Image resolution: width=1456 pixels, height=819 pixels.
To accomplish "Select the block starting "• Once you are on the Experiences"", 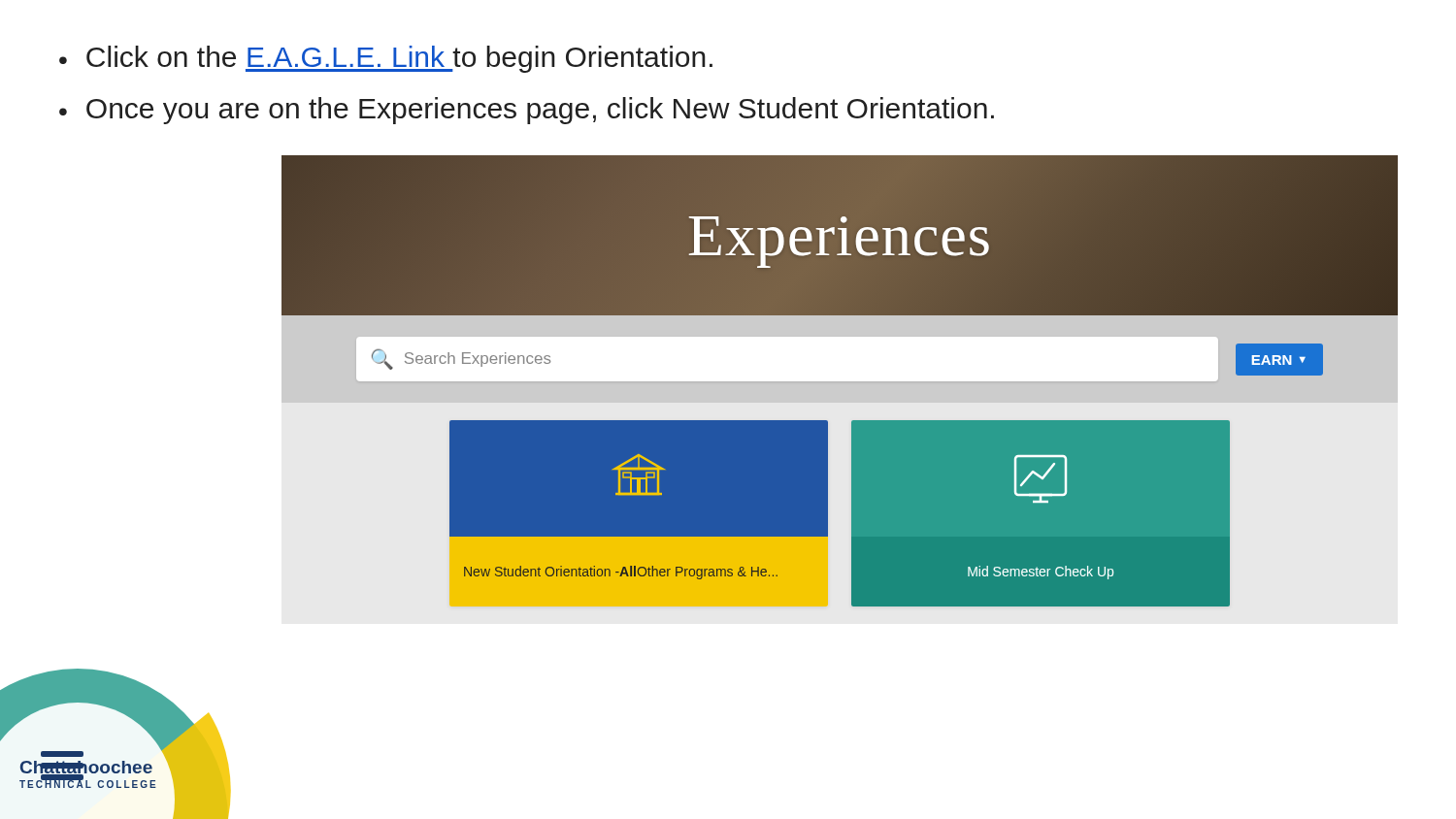I will click(527, 109).
